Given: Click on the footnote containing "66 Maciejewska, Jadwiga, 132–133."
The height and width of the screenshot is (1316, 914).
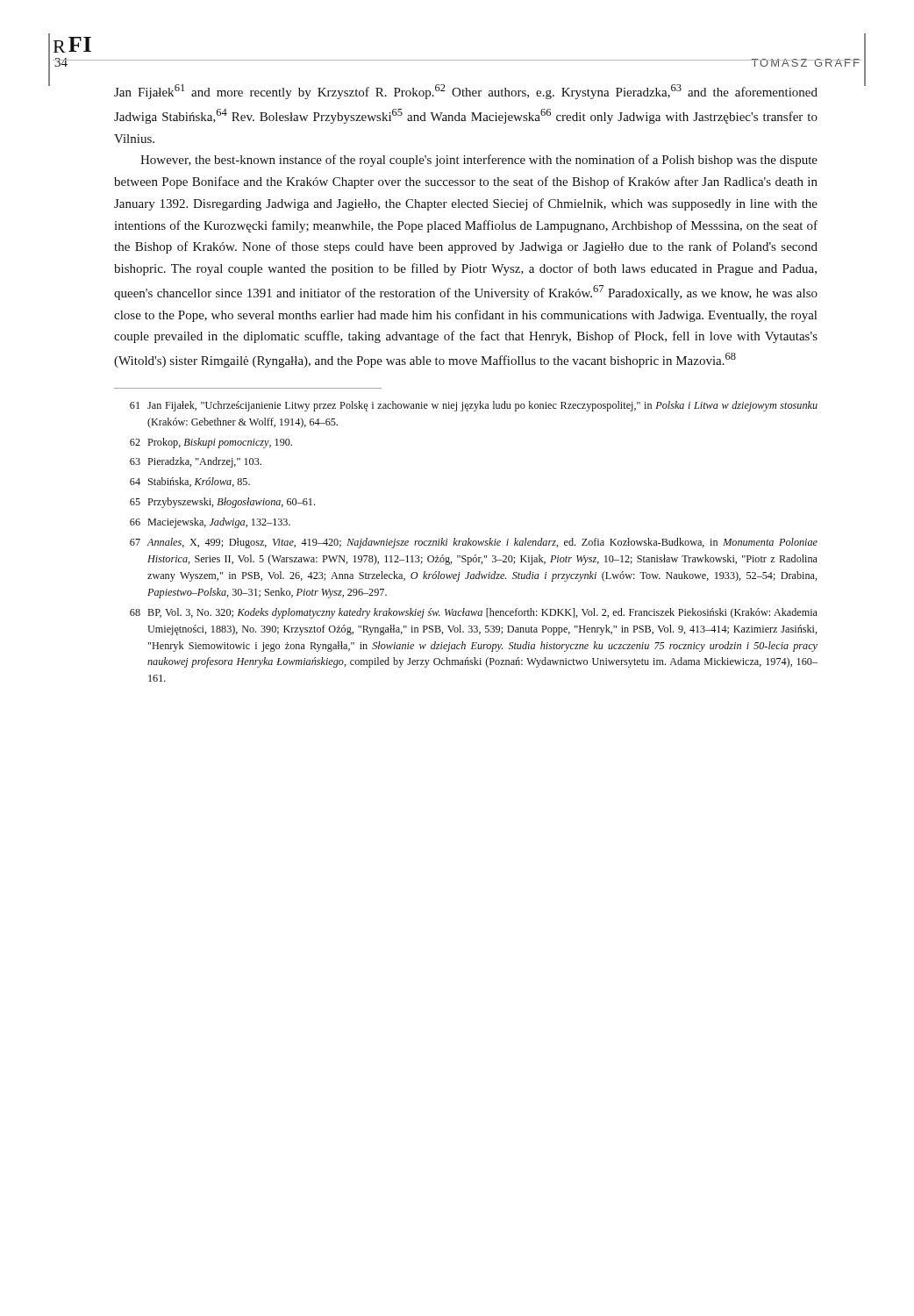Looking at the screenshot, I should point(210,523).
